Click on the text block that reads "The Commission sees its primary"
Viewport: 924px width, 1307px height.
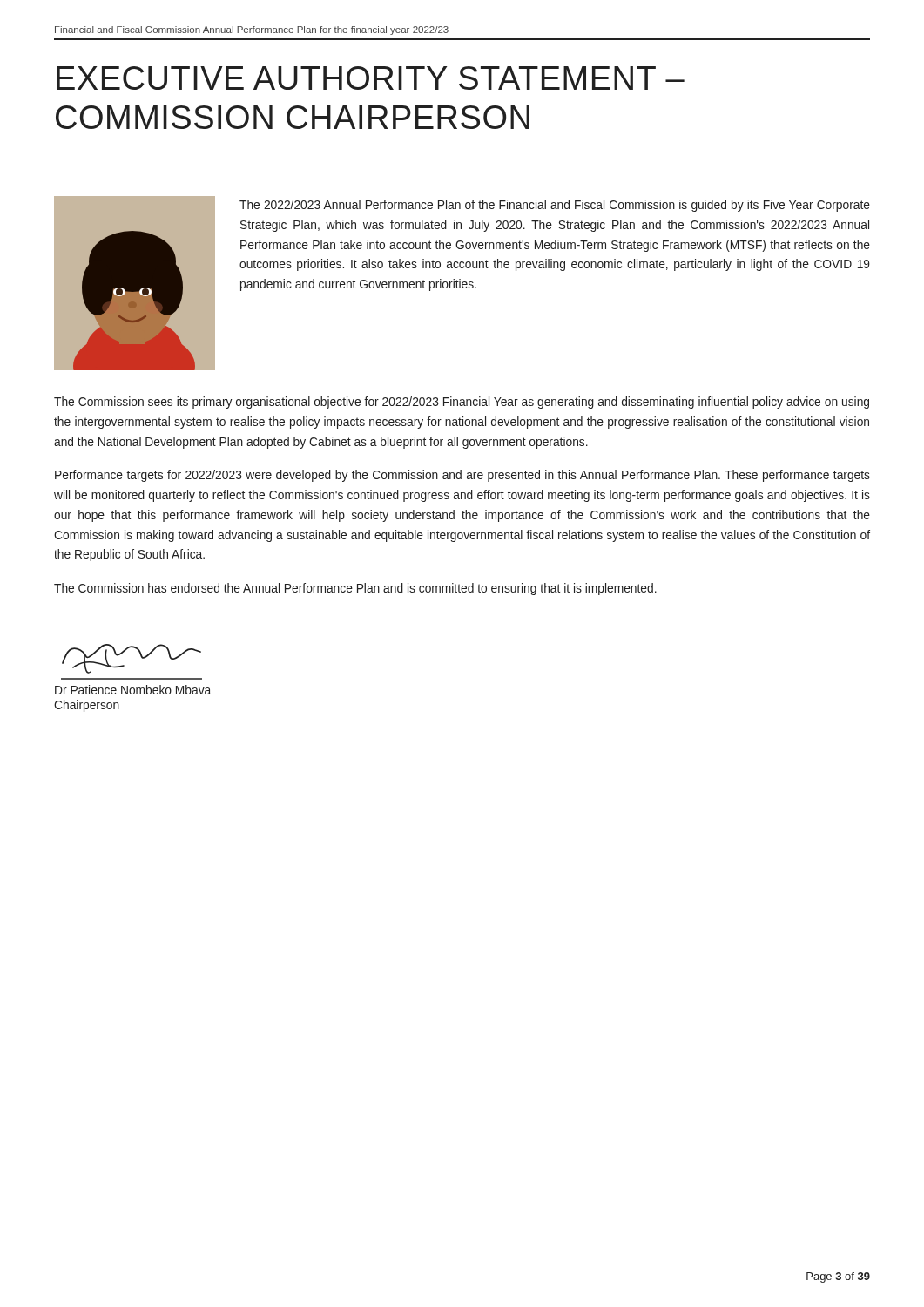tap(462, 422)
